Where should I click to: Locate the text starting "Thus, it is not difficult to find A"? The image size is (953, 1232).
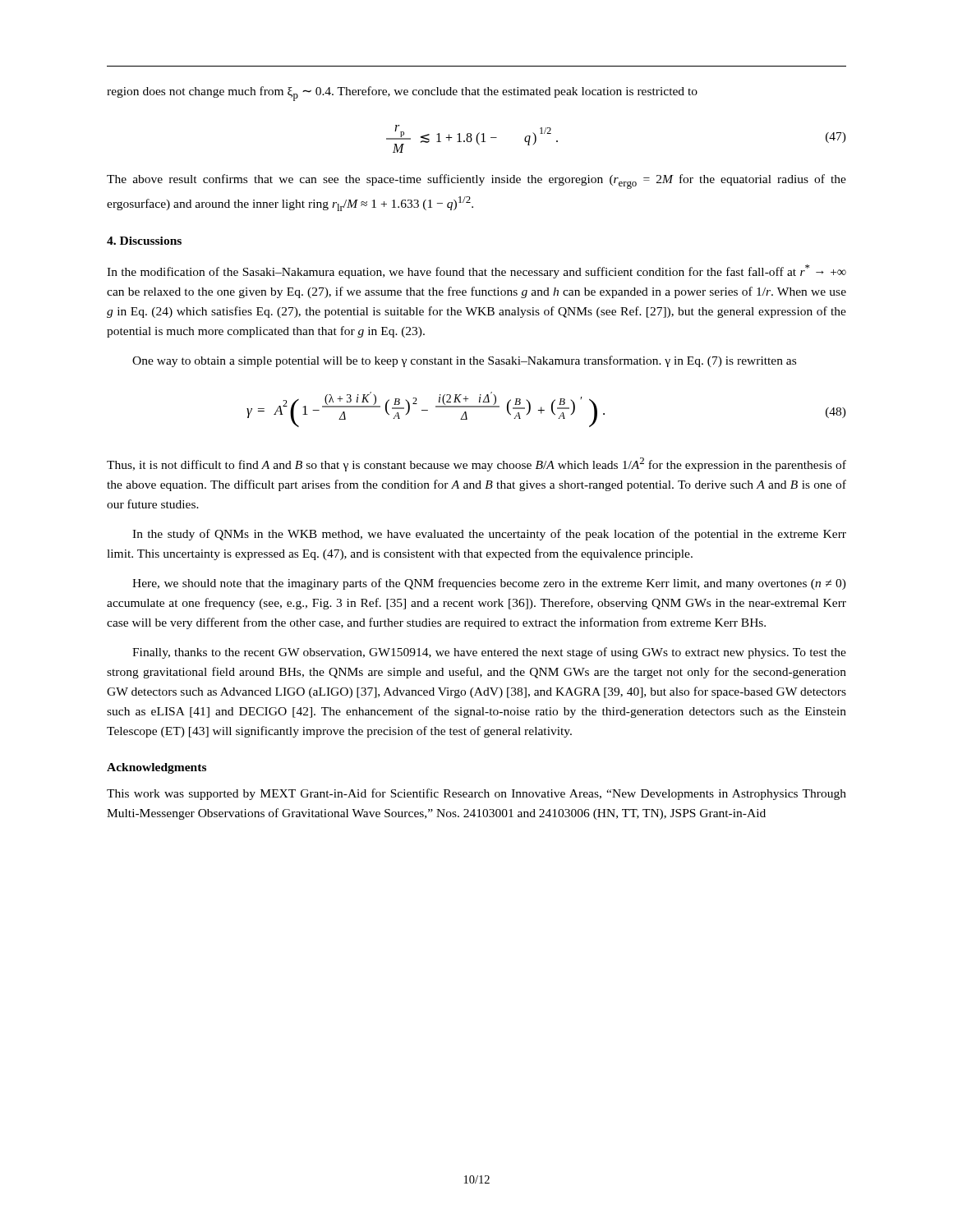476,483
